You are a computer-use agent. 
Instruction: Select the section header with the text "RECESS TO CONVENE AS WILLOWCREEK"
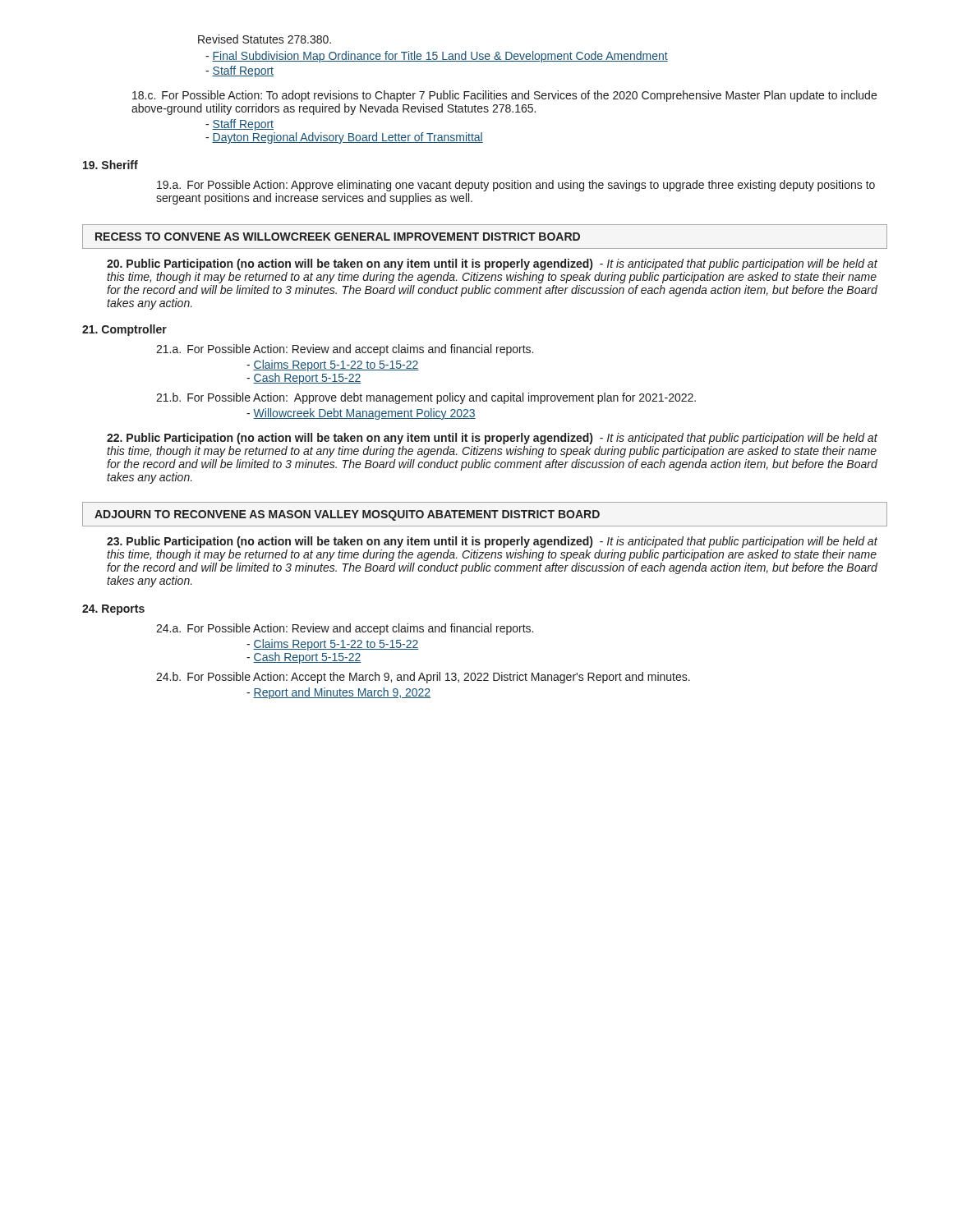[x=338, y=237]
